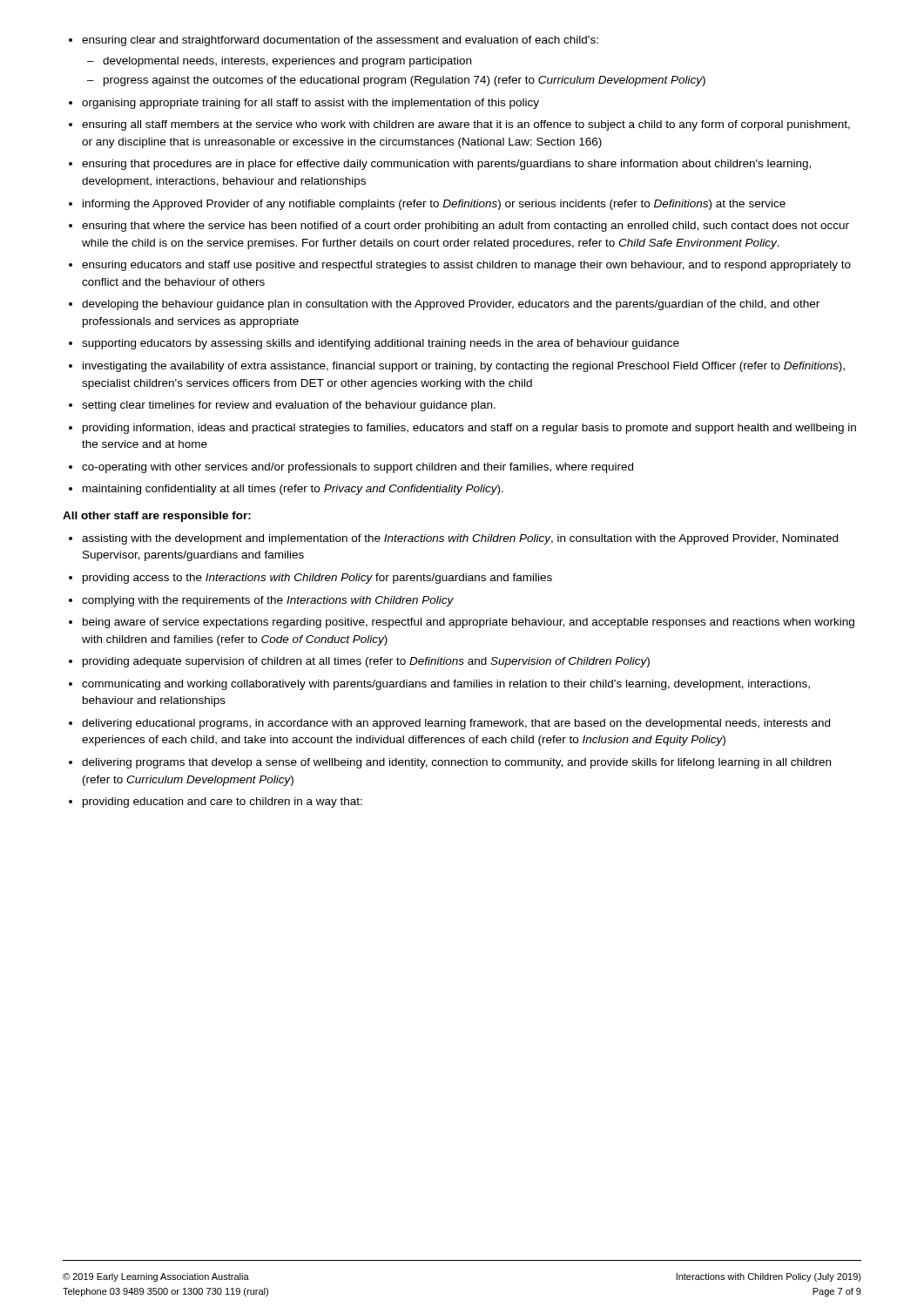The width and height of the screenshot is (924, 1307).
Task: Find the block on this page that starts "providing access to the Interactions with"
Action: tap(317, 577)
